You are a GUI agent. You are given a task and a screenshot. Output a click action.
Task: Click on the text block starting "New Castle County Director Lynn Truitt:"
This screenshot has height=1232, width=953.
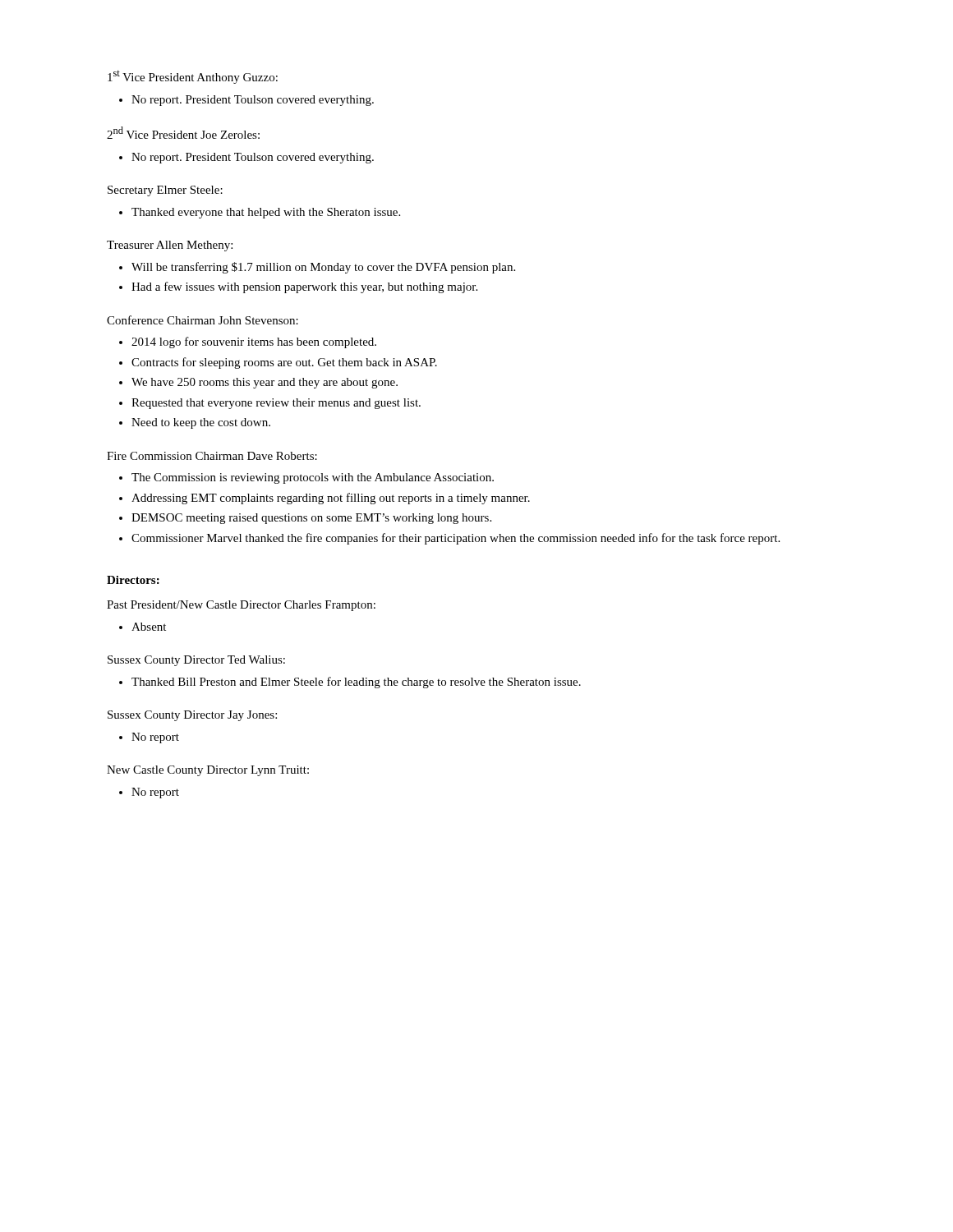208,770
